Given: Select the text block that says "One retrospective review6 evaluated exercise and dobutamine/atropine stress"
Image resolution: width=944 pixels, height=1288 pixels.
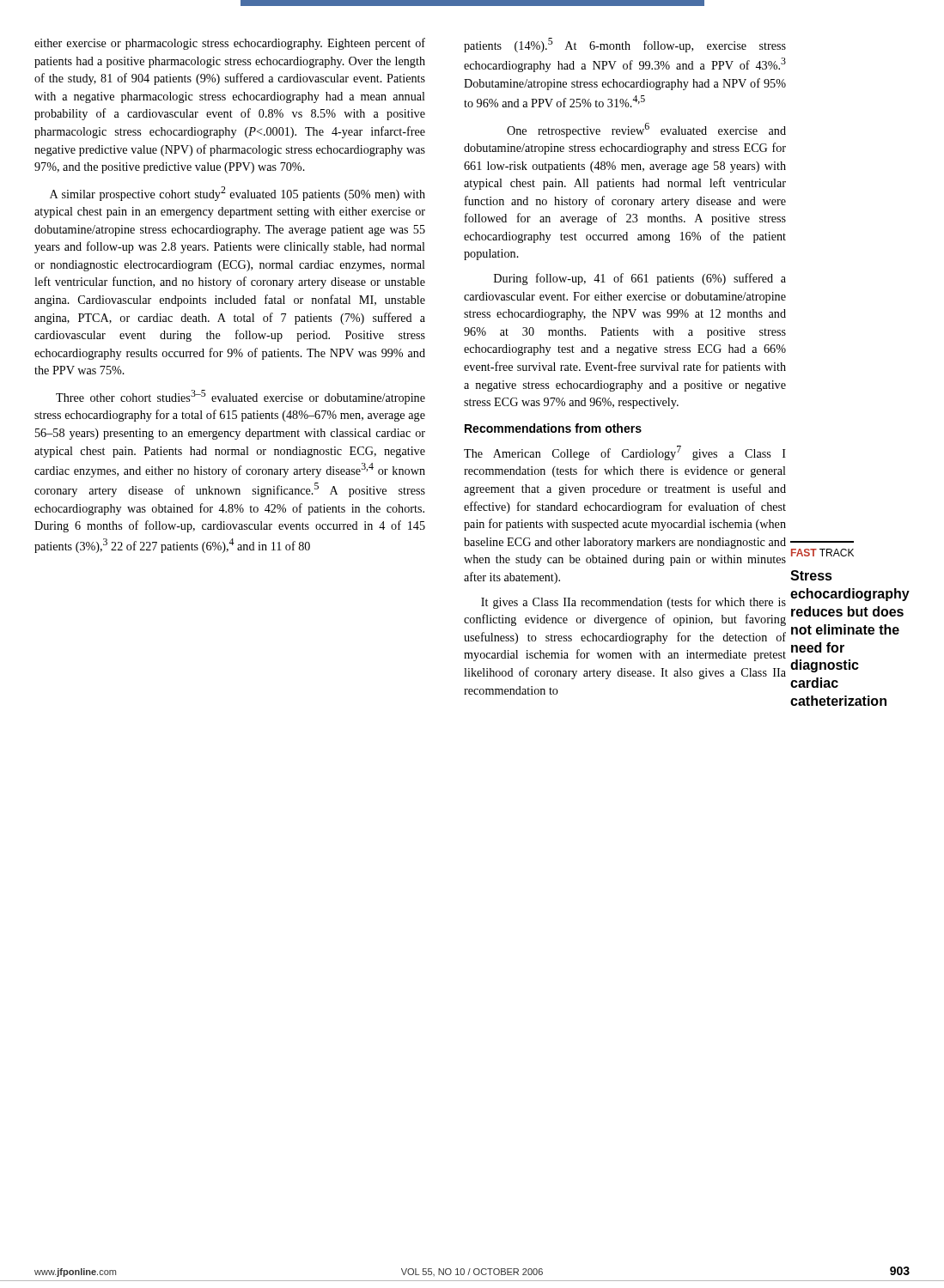Looking at the screenshot, I should 625,191.
